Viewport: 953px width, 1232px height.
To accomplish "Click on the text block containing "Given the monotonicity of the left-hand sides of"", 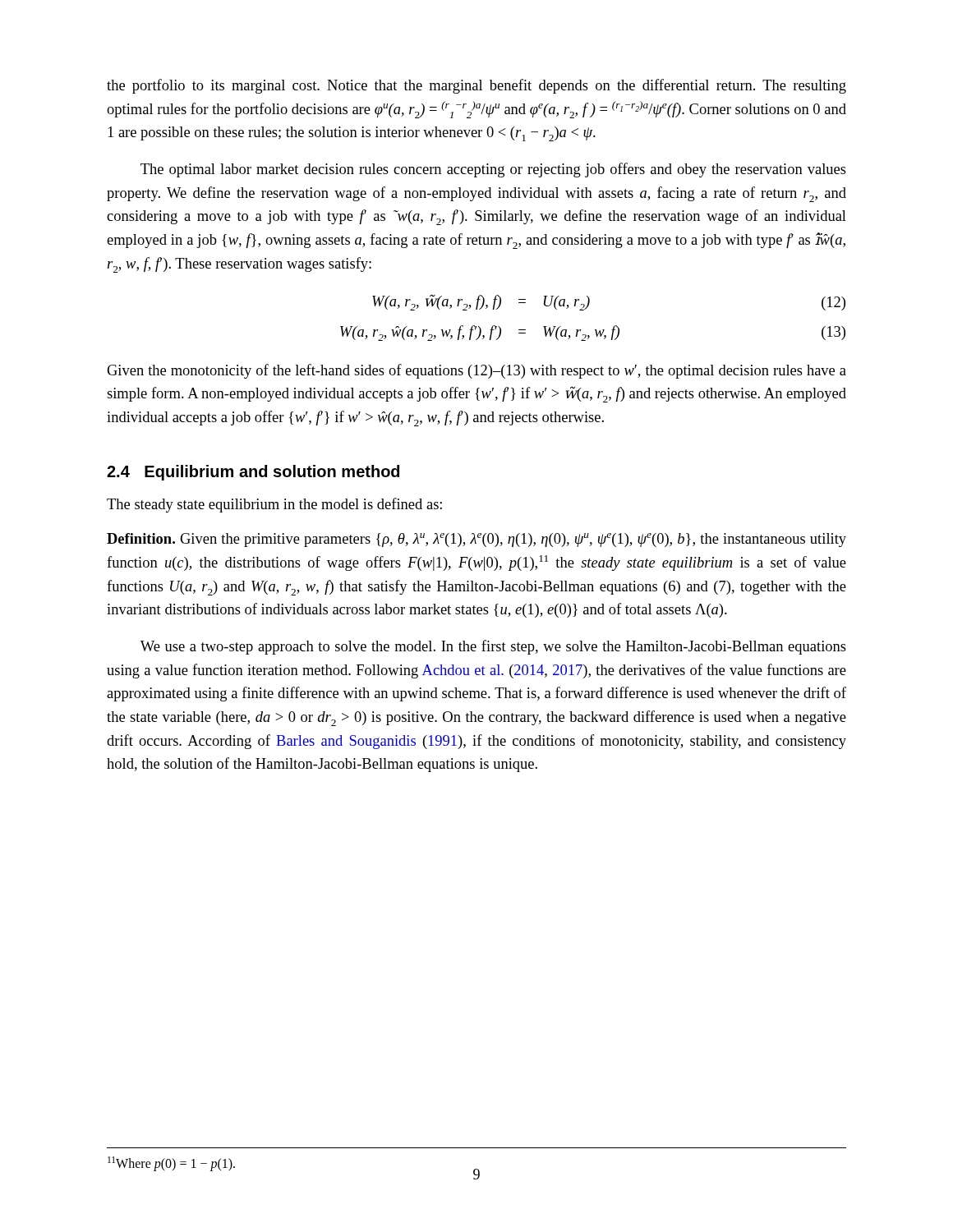I will 476,394.
